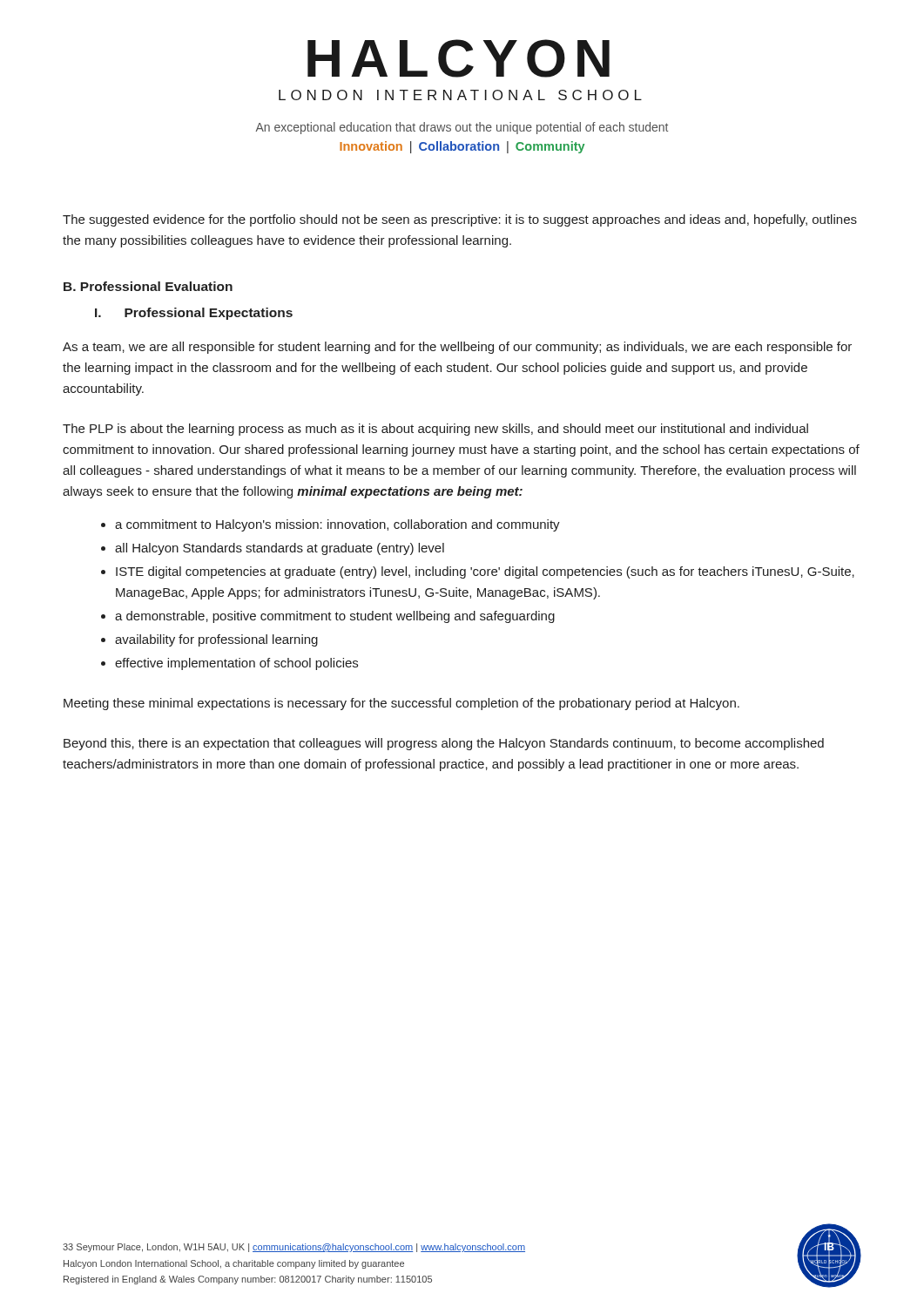Find the text block with the text "The suggested evidence for the portfolio"
924x1307 pixels.
460,230
